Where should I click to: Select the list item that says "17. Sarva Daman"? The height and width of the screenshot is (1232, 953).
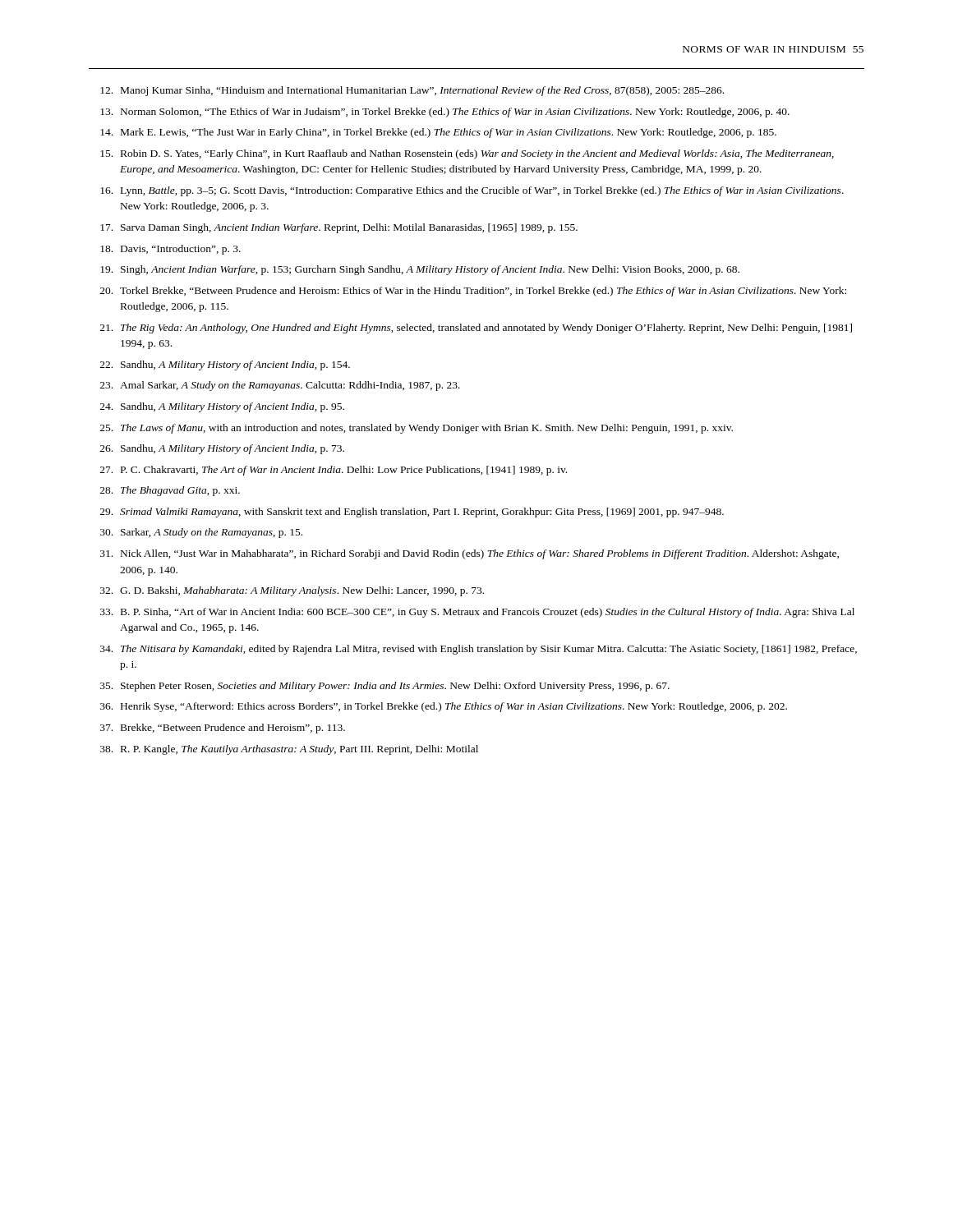point(476,227)
